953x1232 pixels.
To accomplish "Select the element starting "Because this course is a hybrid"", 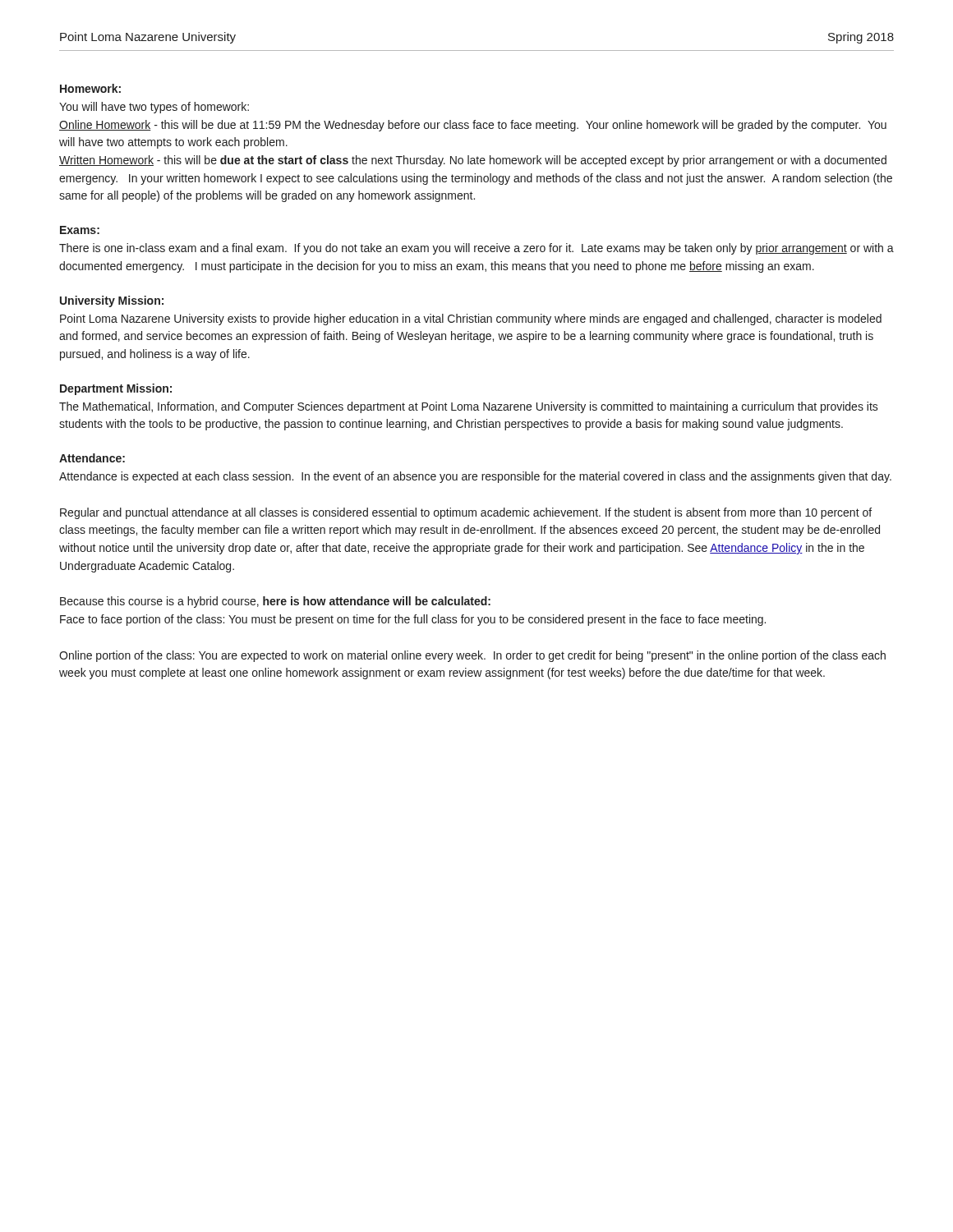I will pos(413,610).
